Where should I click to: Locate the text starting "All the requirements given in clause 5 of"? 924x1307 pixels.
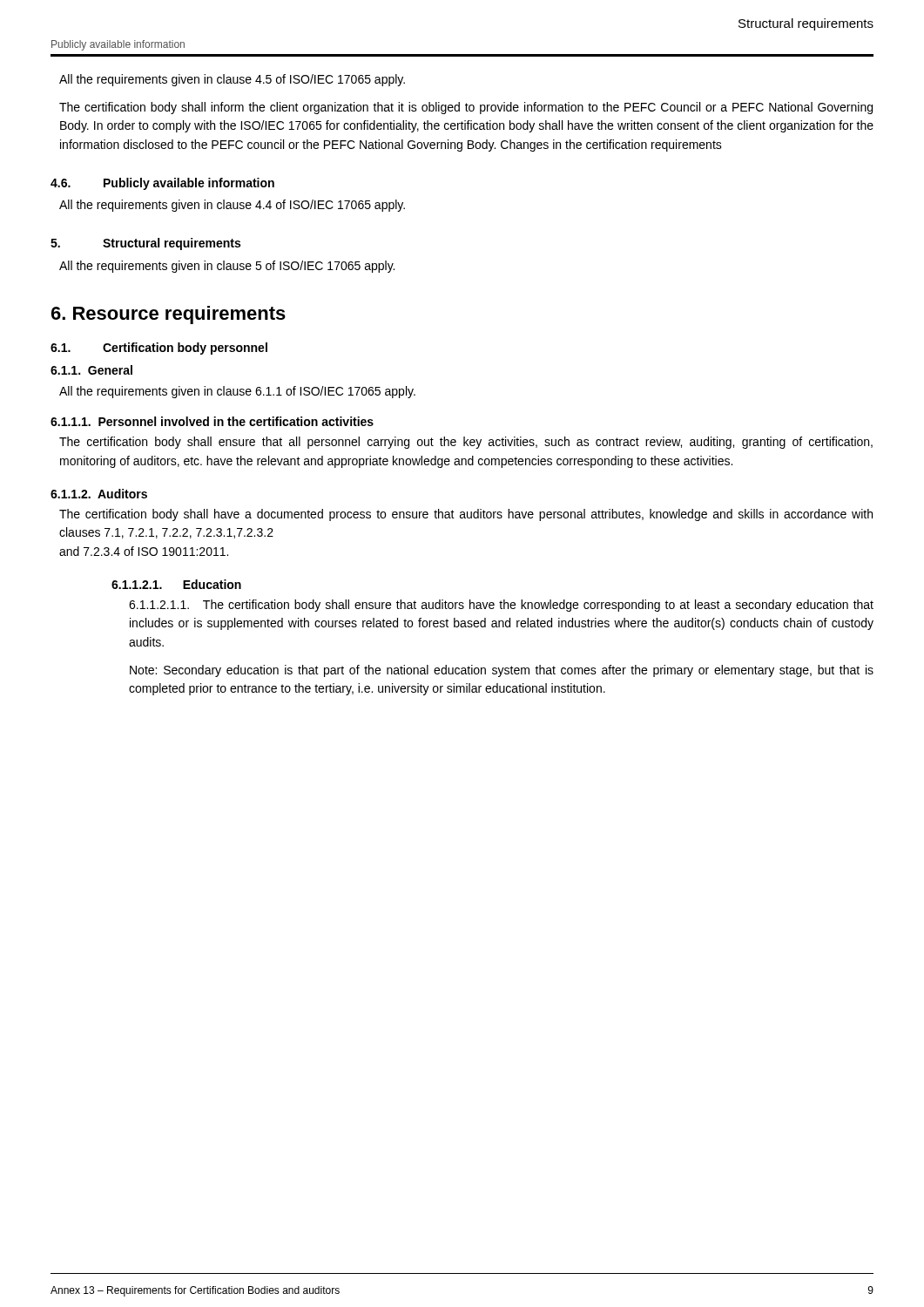(228, 266)
